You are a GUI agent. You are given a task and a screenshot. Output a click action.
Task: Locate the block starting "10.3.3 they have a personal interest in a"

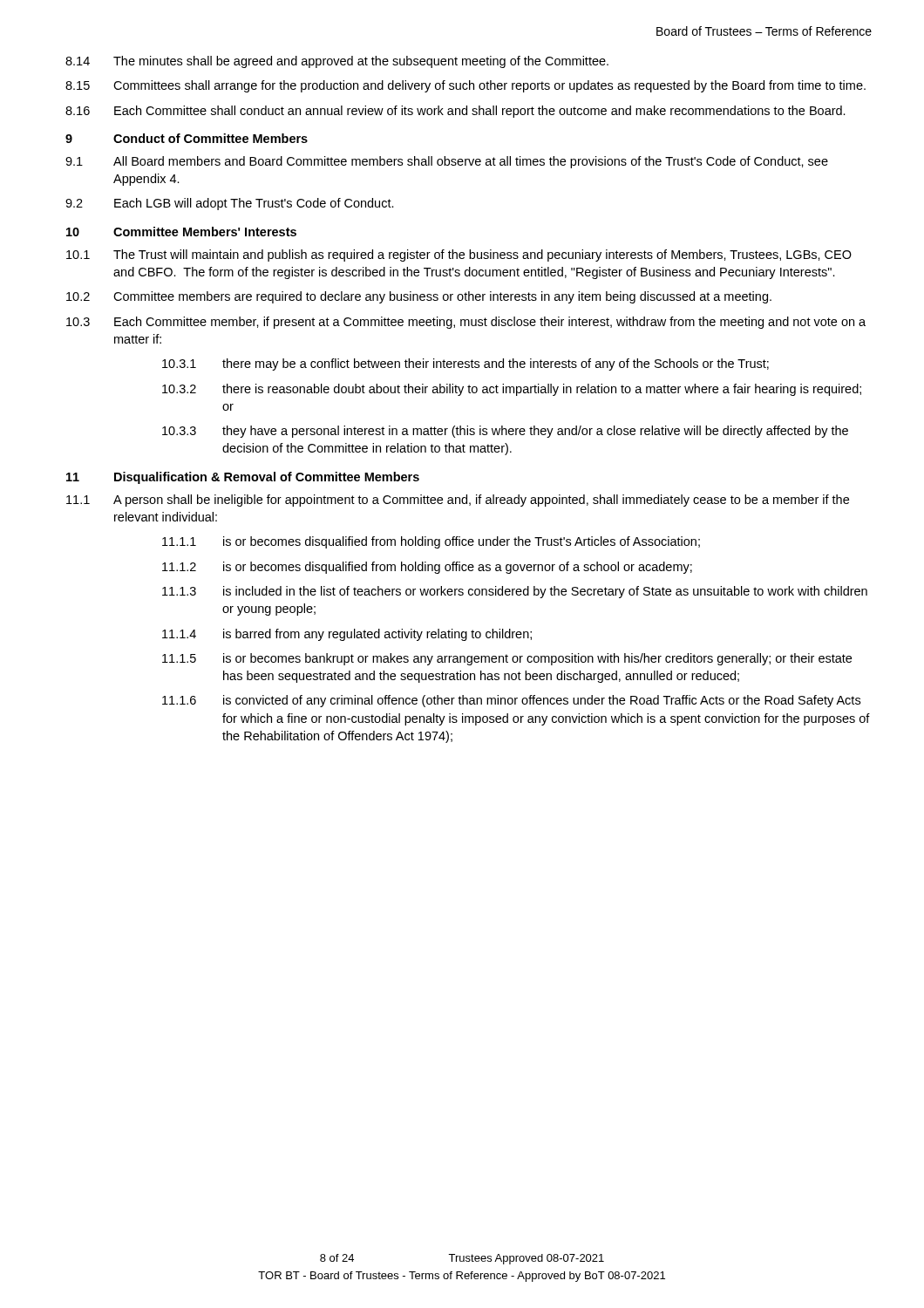[516, 440]
